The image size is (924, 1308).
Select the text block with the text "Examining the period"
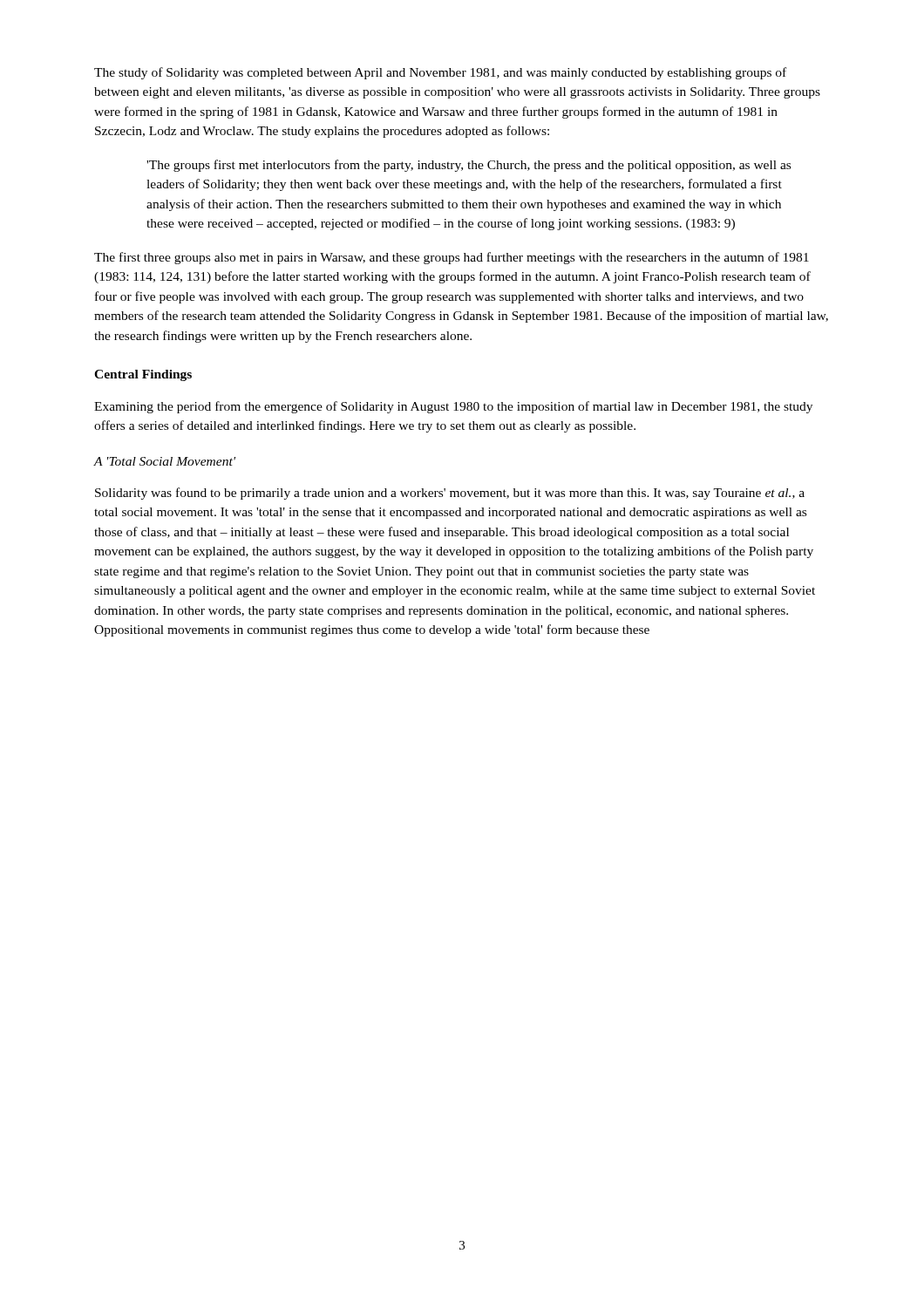(x=453, y=415)
